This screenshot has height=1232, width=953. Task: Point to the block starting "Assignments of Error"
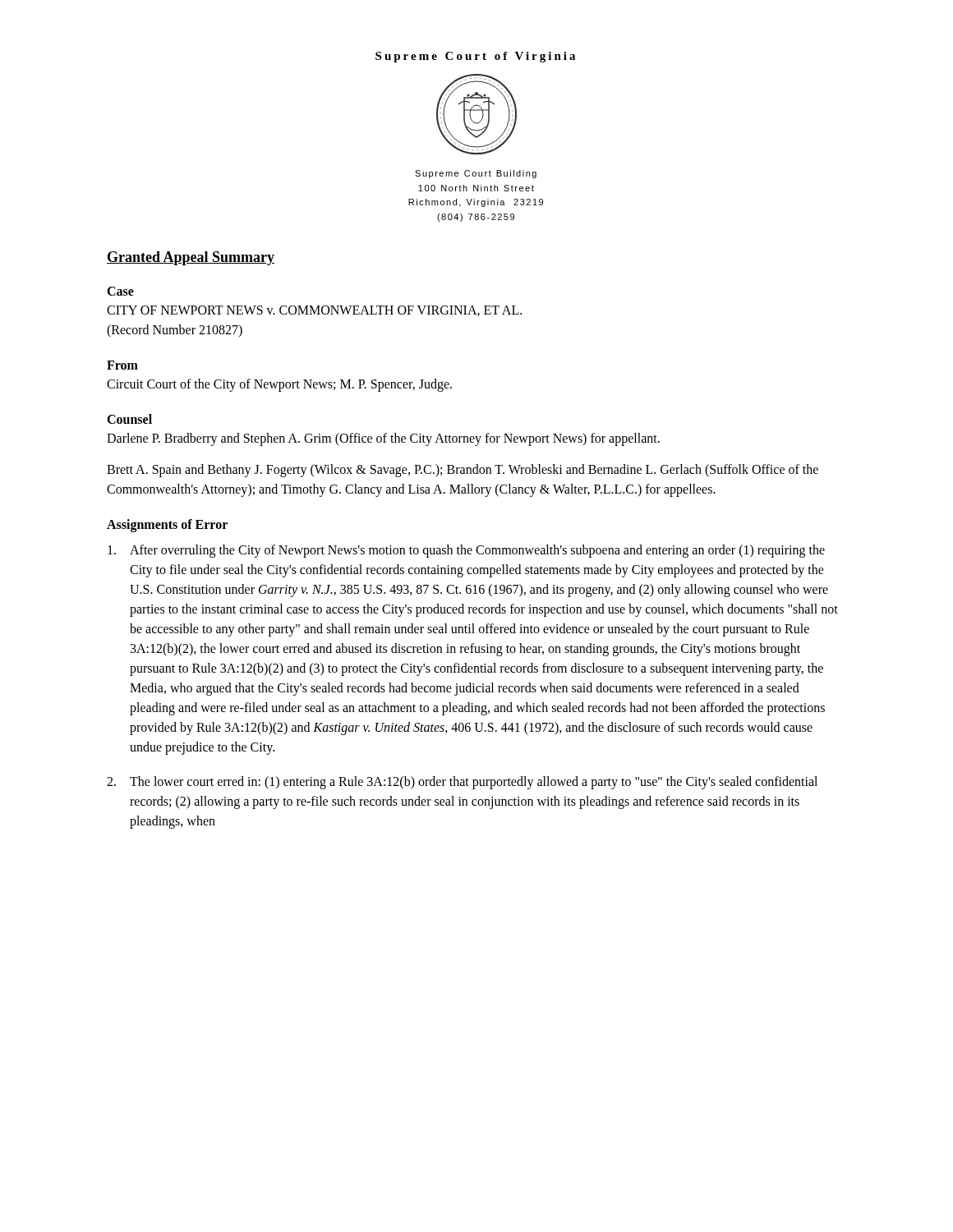167,525
